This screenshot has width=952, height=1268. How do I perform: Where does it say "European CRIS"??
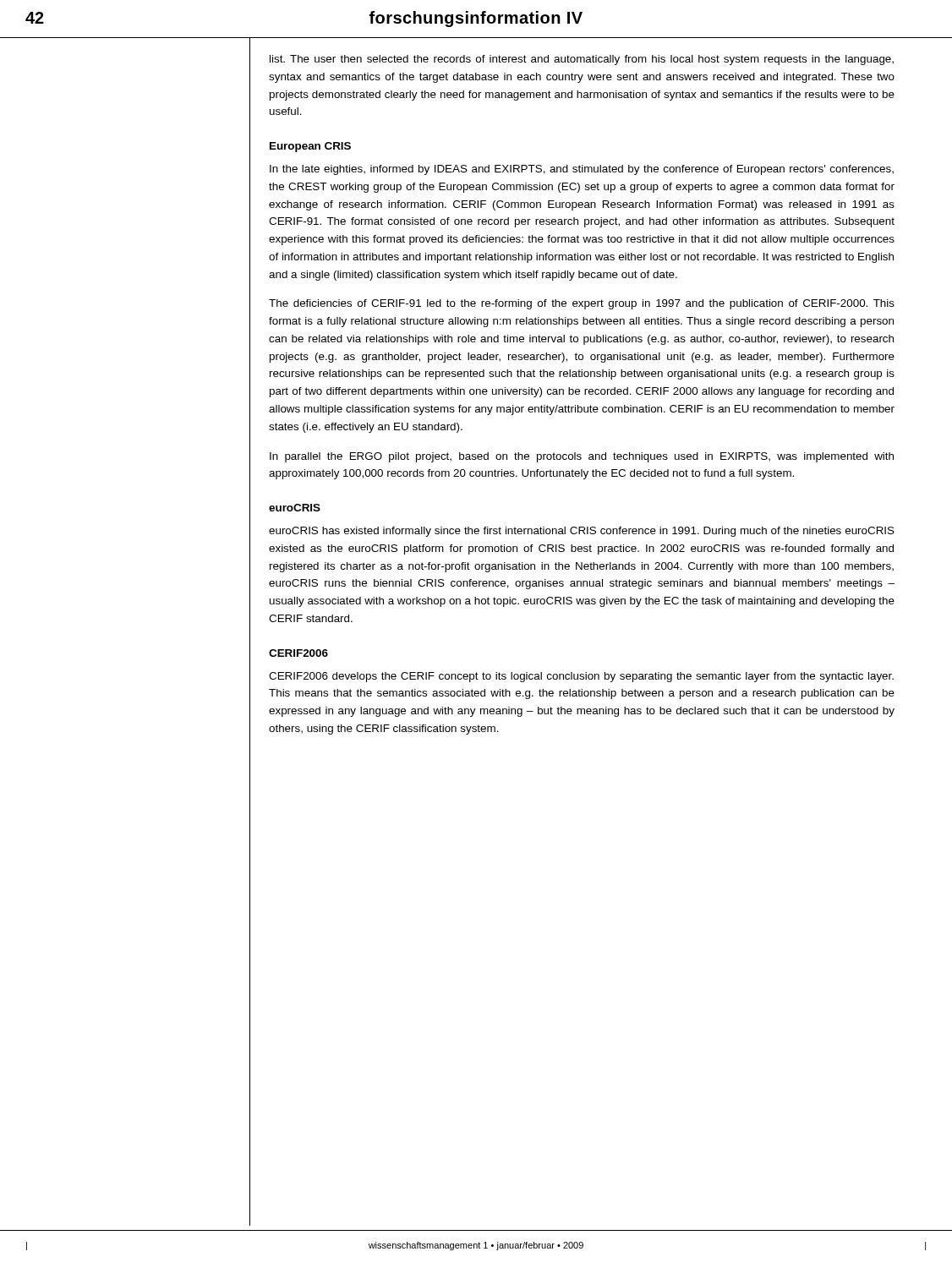pyautogui.click(x=310, y=146)
